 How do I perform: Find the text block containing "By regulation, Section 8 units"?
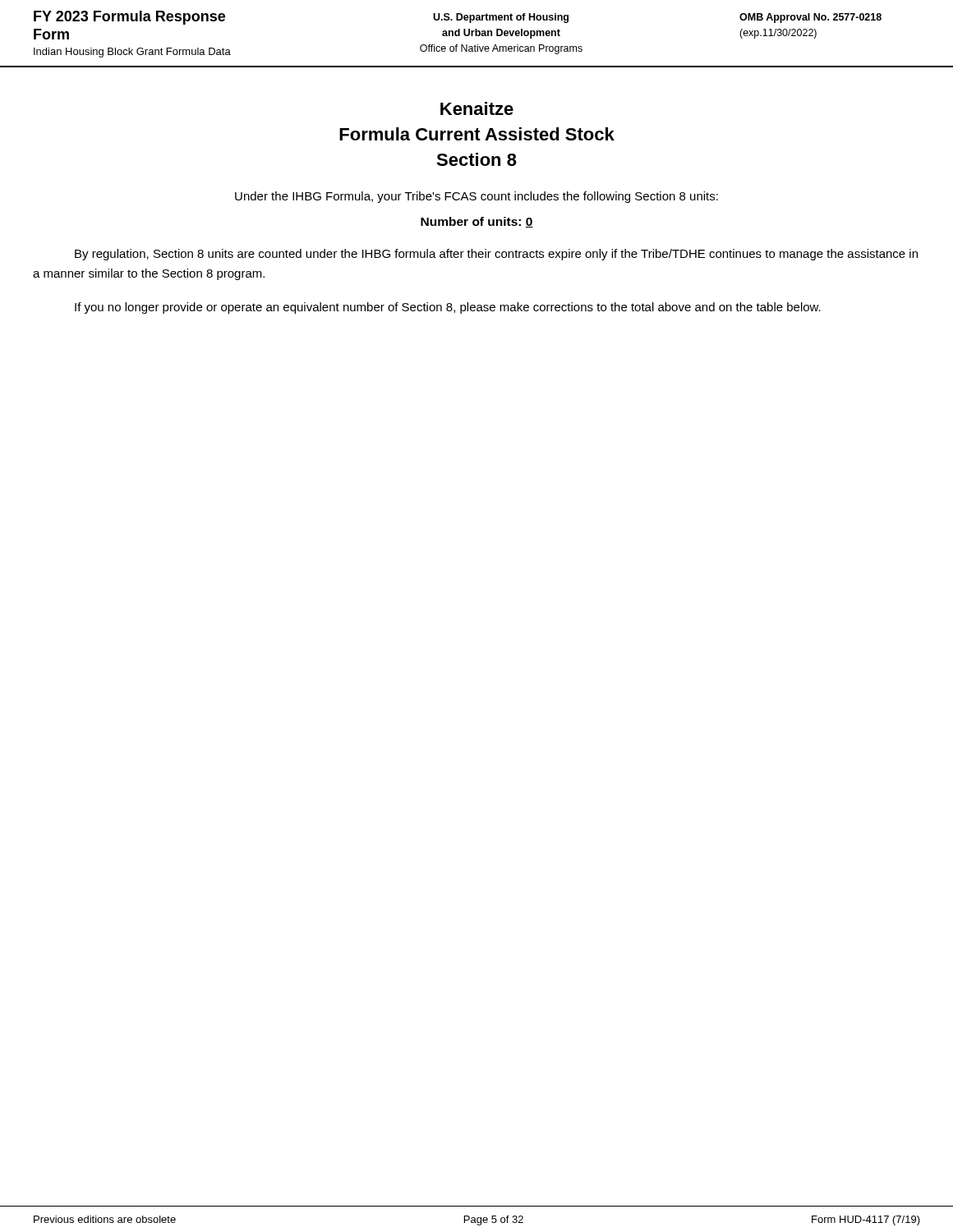(x=476, y=263)
